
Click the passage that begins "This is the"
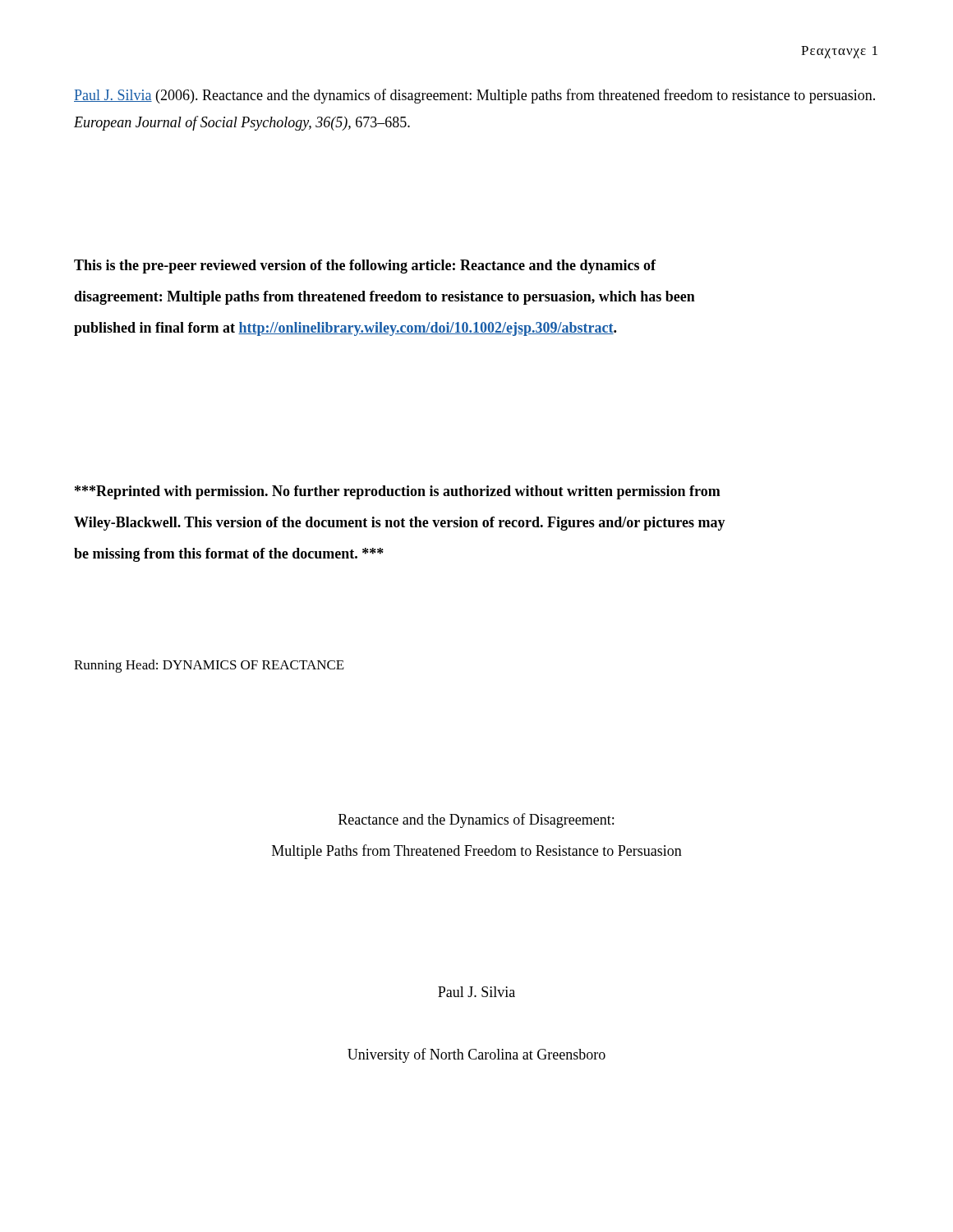click(384, 296)
